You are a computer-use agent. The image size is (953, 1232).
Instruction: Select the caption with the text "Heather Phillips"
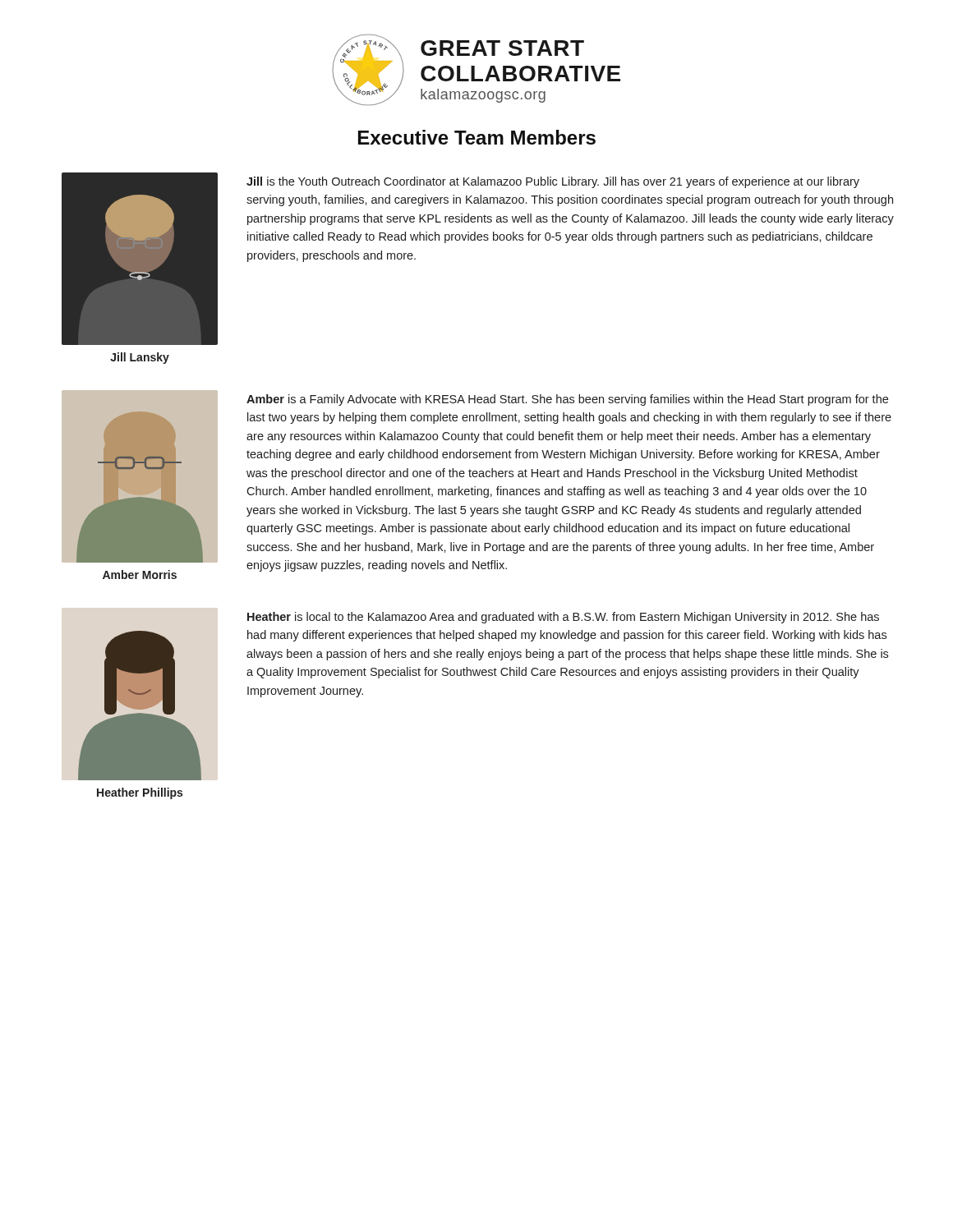(140, 793)
